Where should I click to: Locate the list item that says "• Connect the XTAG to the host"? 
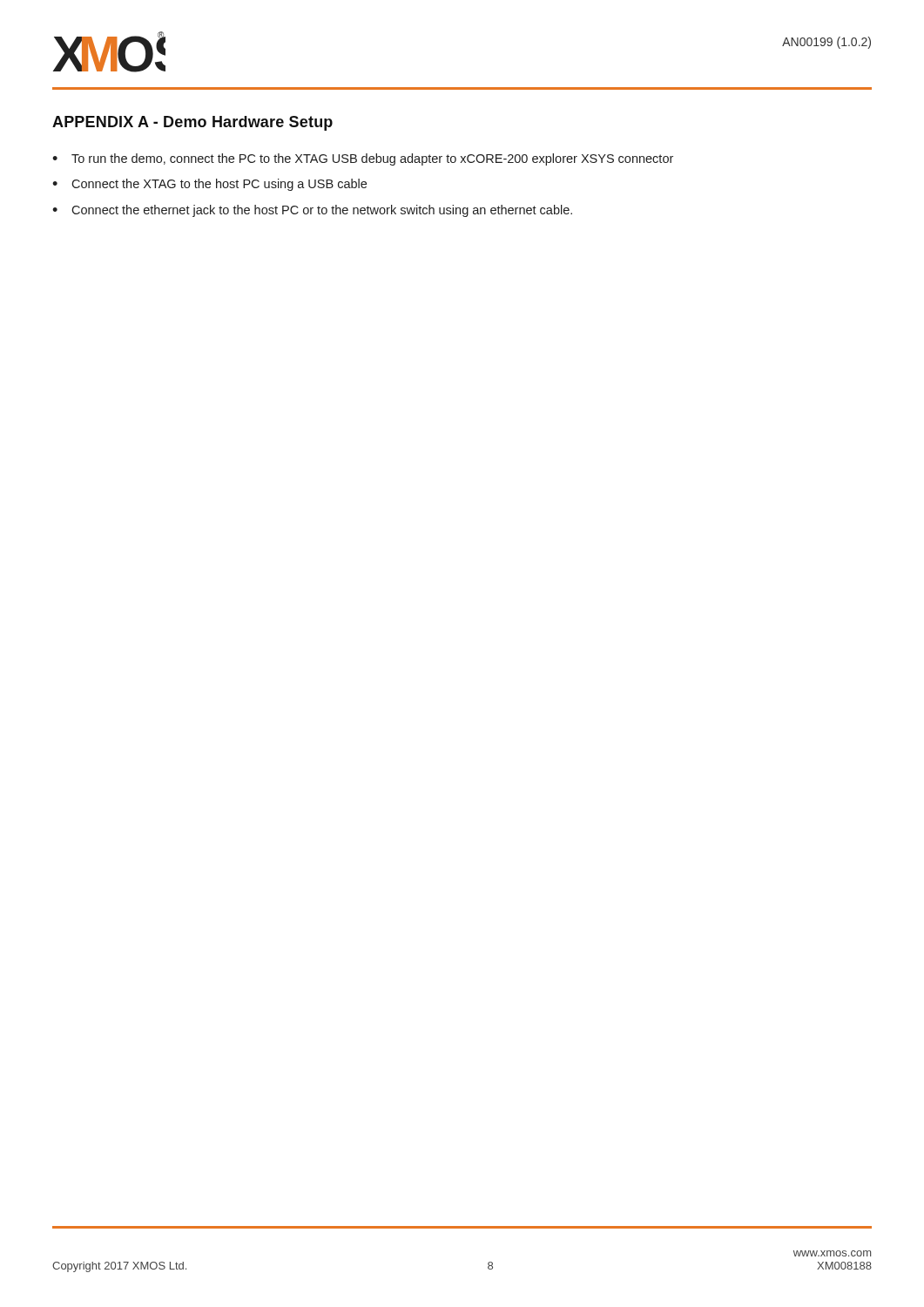click(209, 185)
